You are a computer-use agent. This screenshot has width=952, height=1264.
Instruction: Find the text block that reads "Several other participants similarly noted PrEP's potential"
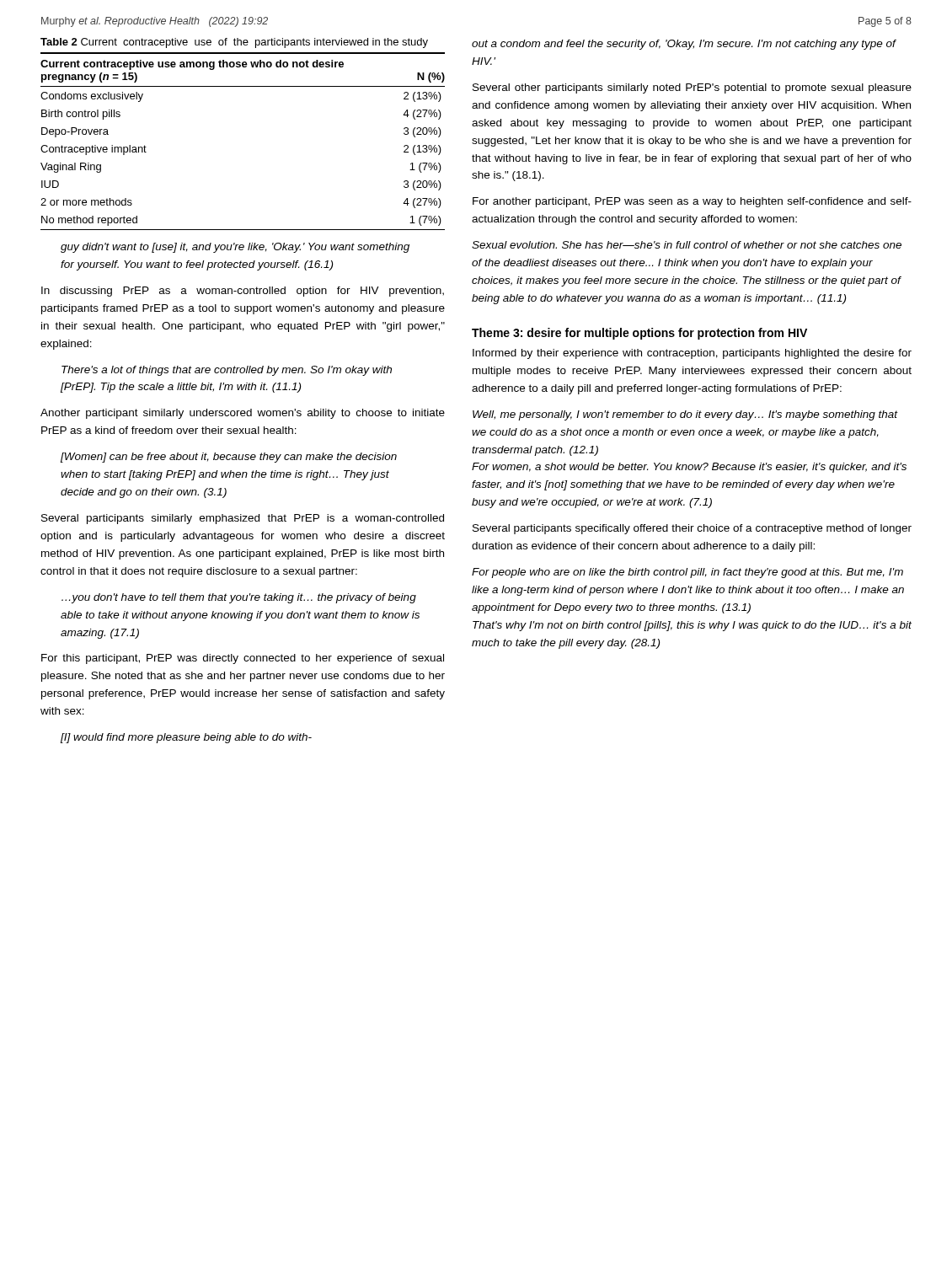point(692,131)
